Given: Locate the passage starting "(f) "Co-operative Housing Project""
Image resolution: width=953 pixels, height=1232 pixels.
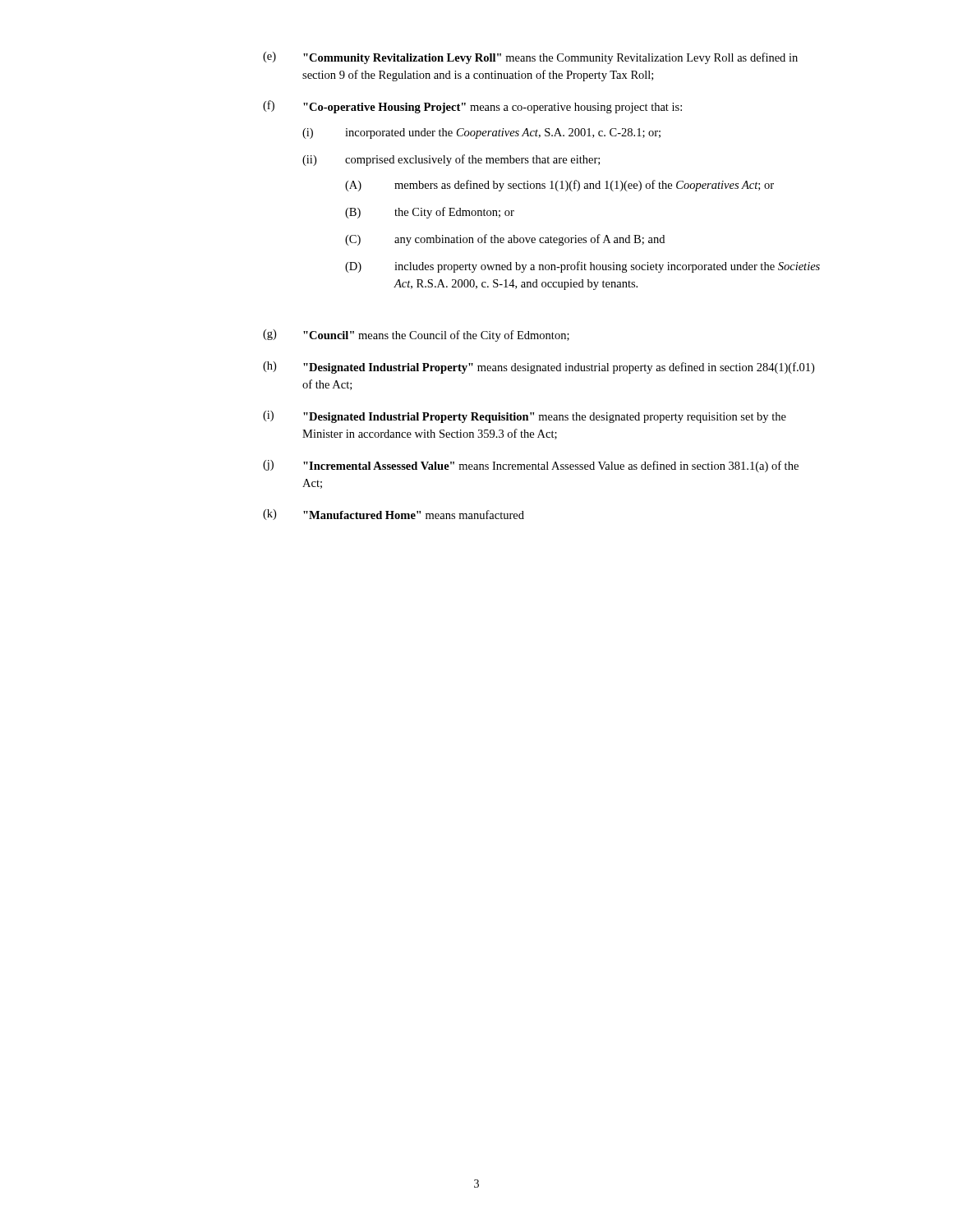Looking at the screenshot, I should 472,107.
